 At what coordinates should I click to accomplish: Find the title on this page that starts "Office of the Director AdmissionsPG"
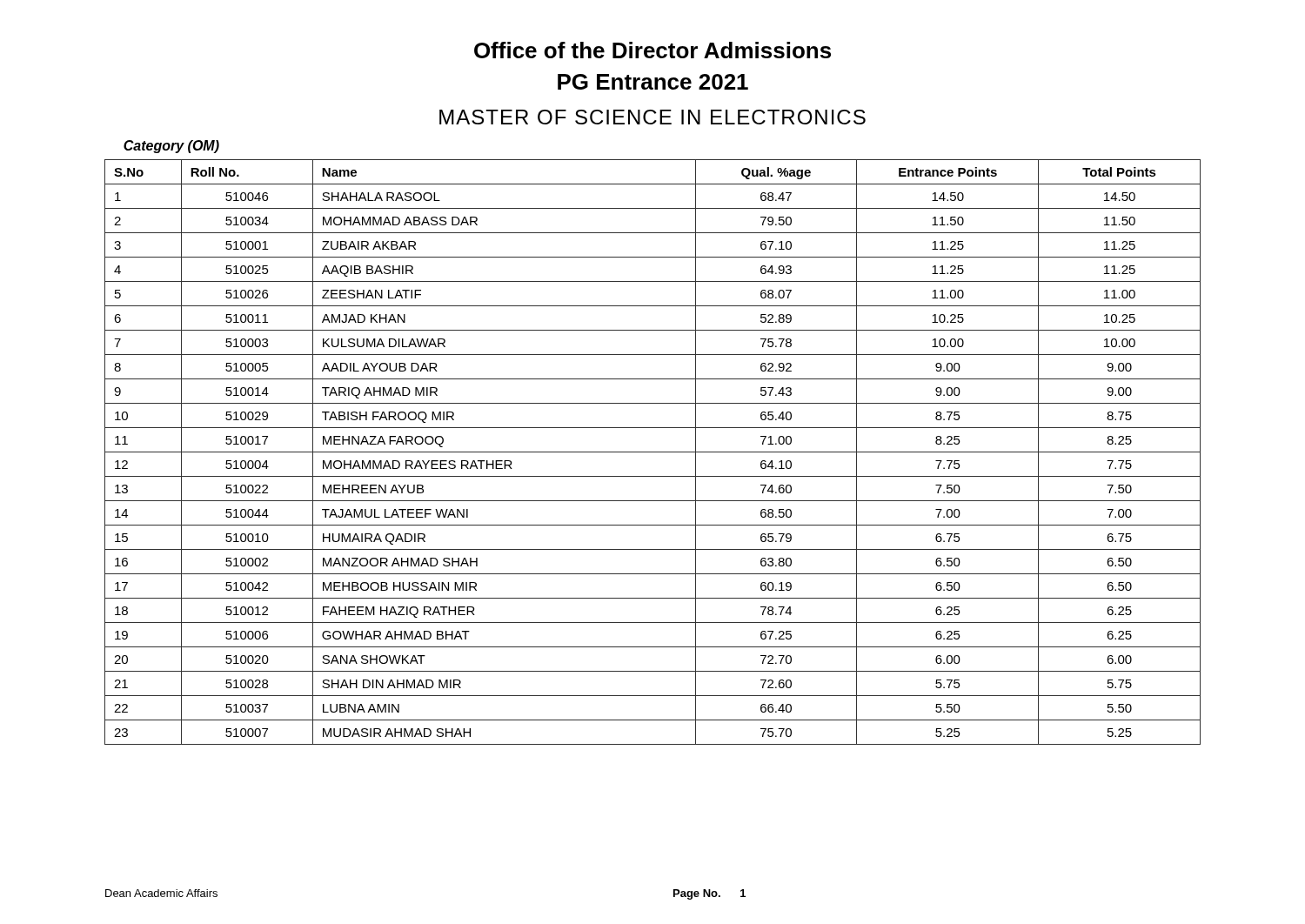pyautogui.click(x=652, y=66)
